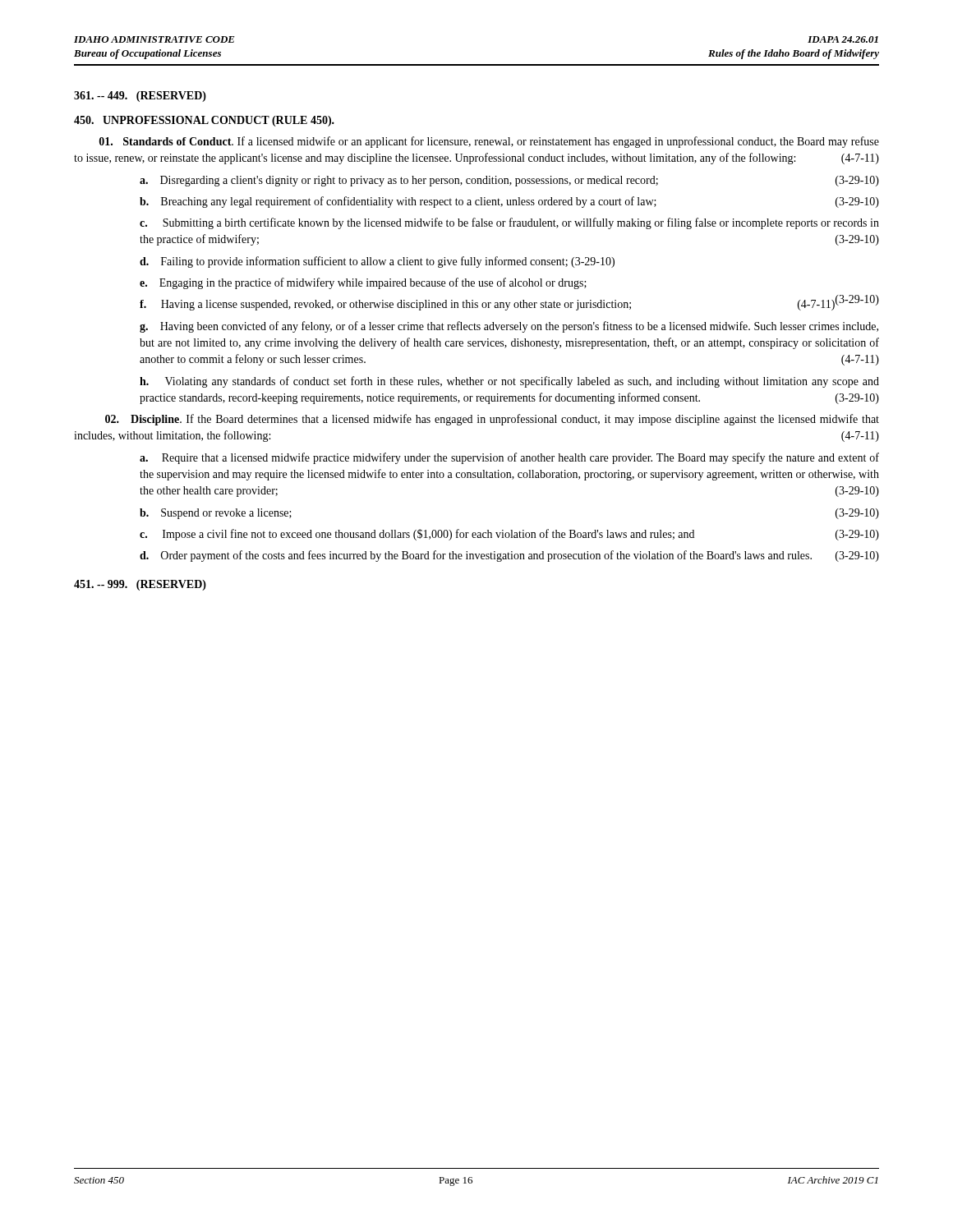Image resolution: width=953 pixels, height=1232 pixels.
Task: Find the region starting "g. Having been convicted of any"
Action: [509, 344]
